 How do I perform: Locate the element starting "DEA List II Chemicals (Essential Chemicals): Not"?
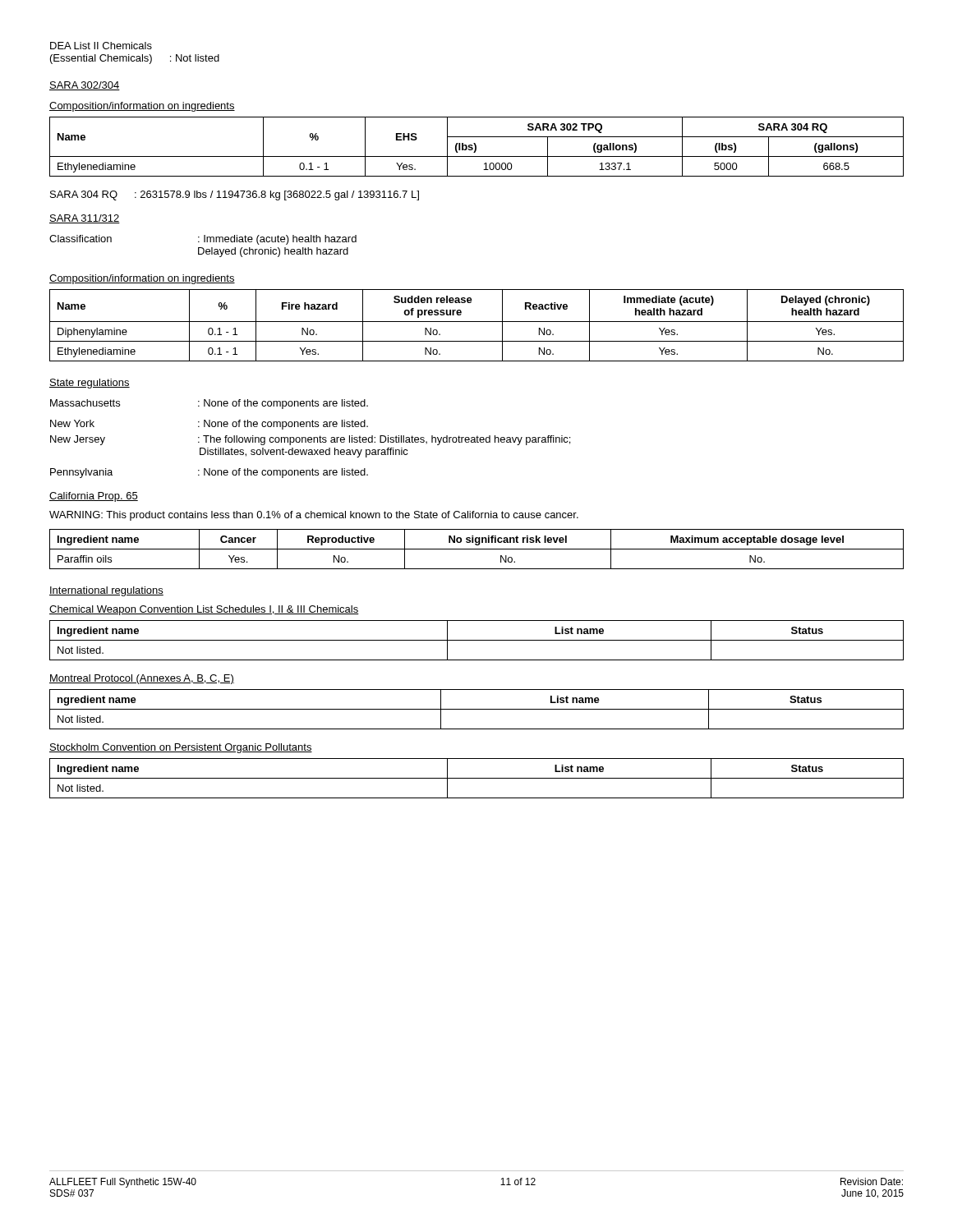(101, 46)
